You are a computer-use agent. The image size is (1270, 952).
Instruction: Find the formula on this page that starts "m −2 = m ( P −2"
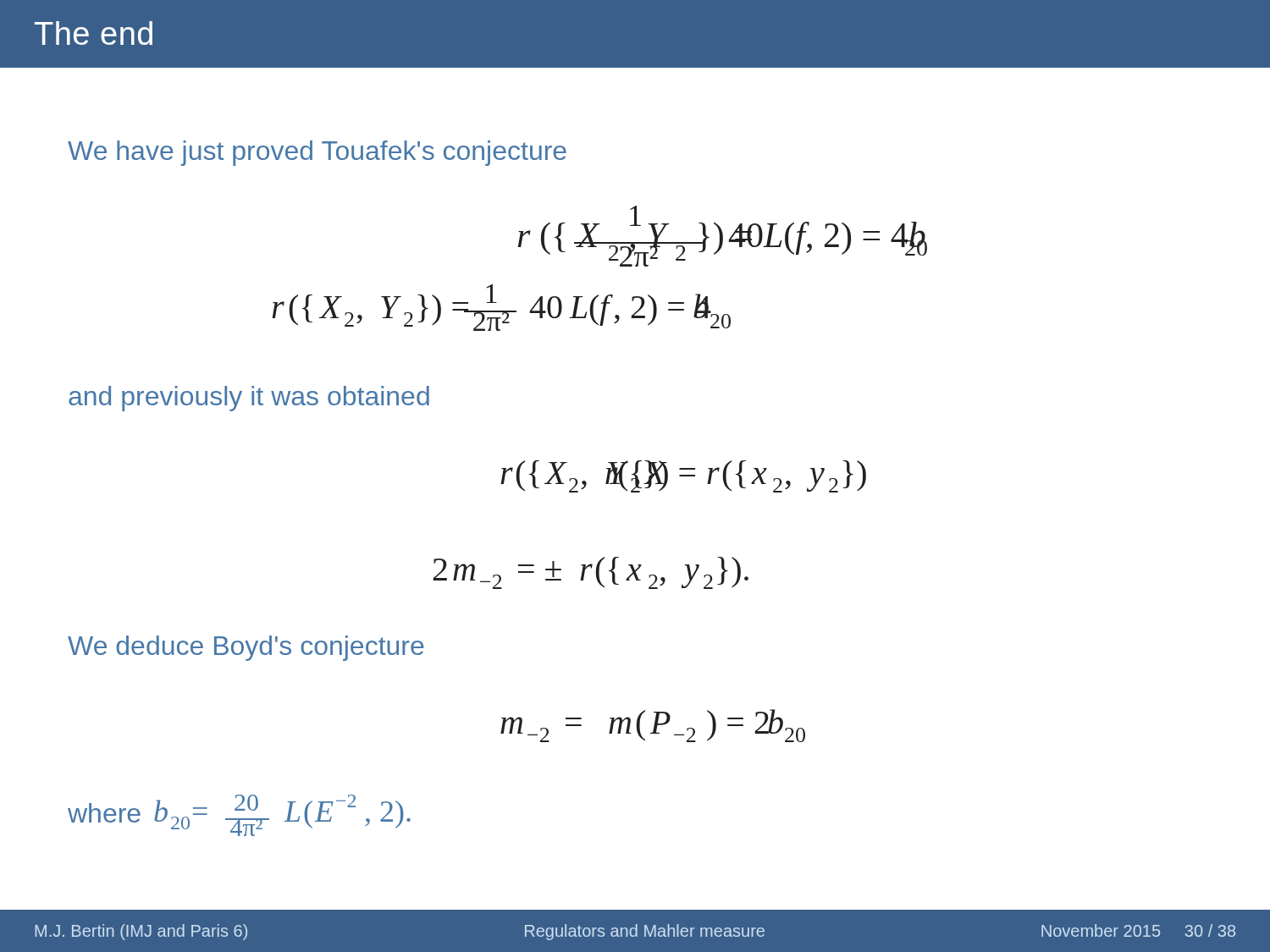pos(635,721)
